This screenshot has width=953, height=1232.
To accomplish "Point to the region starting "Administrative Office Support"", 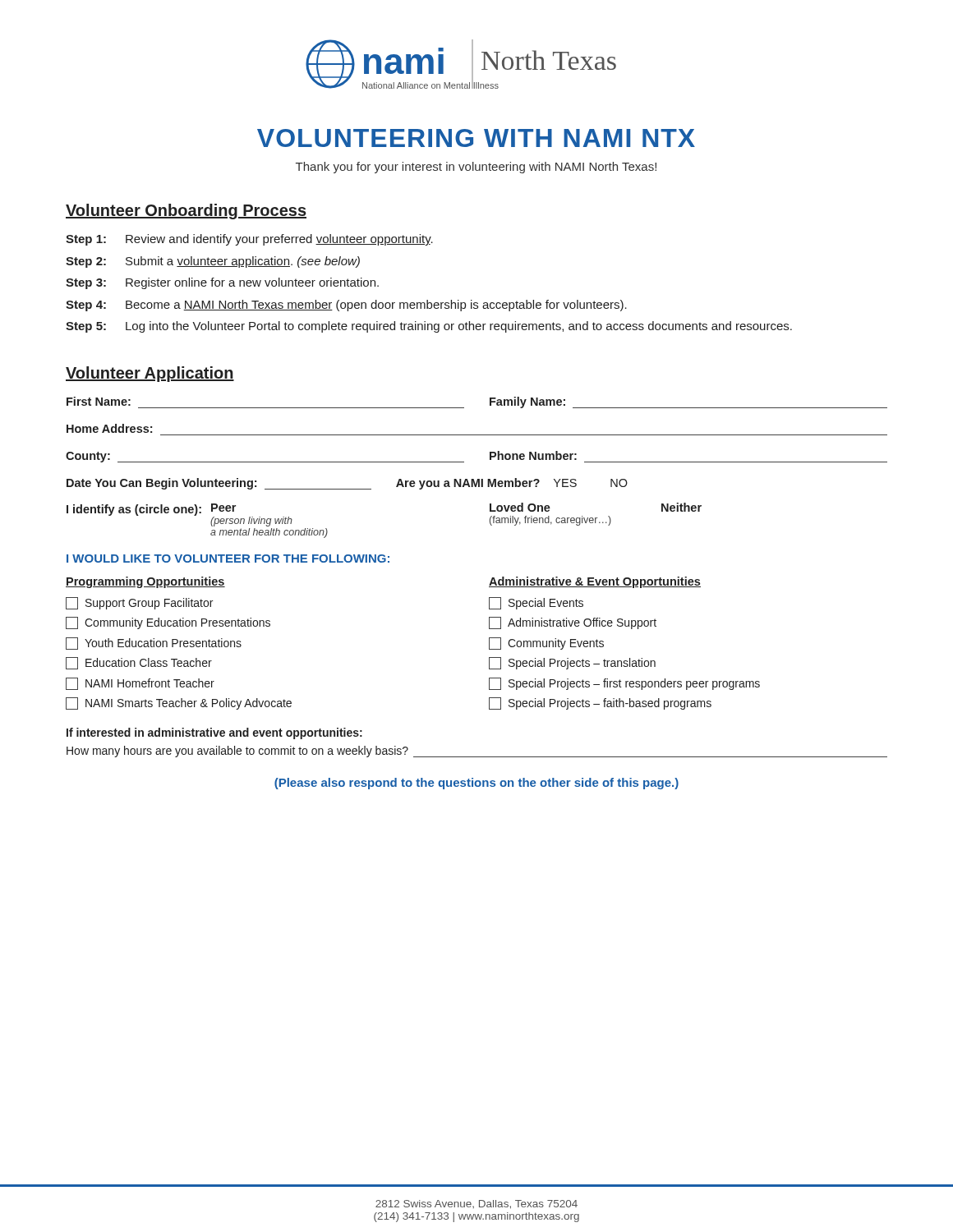I will pyautogui.click(x=573, y=623).
